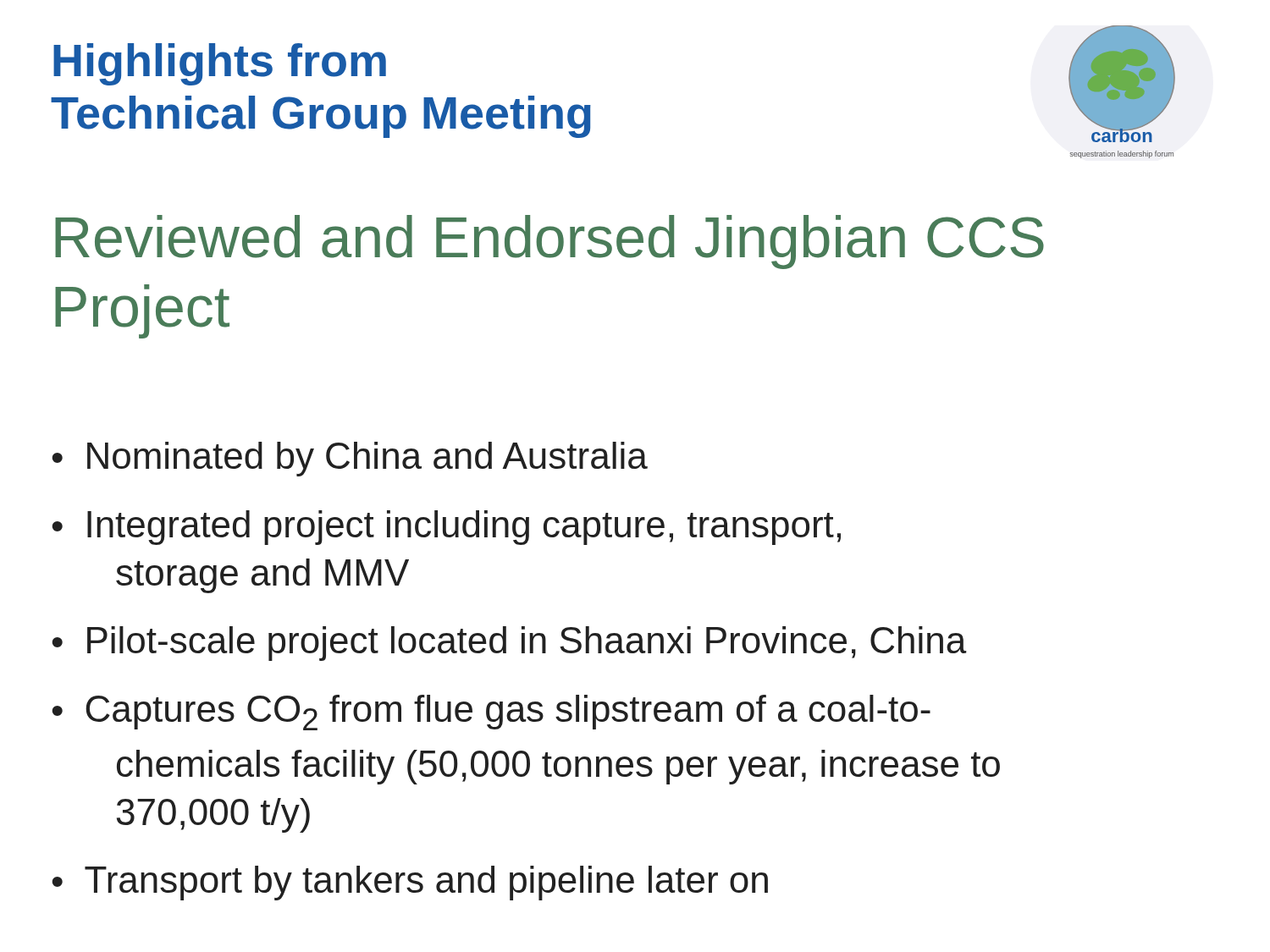This screenshot has height=952, width=1270.
Task: Point to the block beginning "• Transport by tankers and pipeline"
Action: [x=411, y=880]
